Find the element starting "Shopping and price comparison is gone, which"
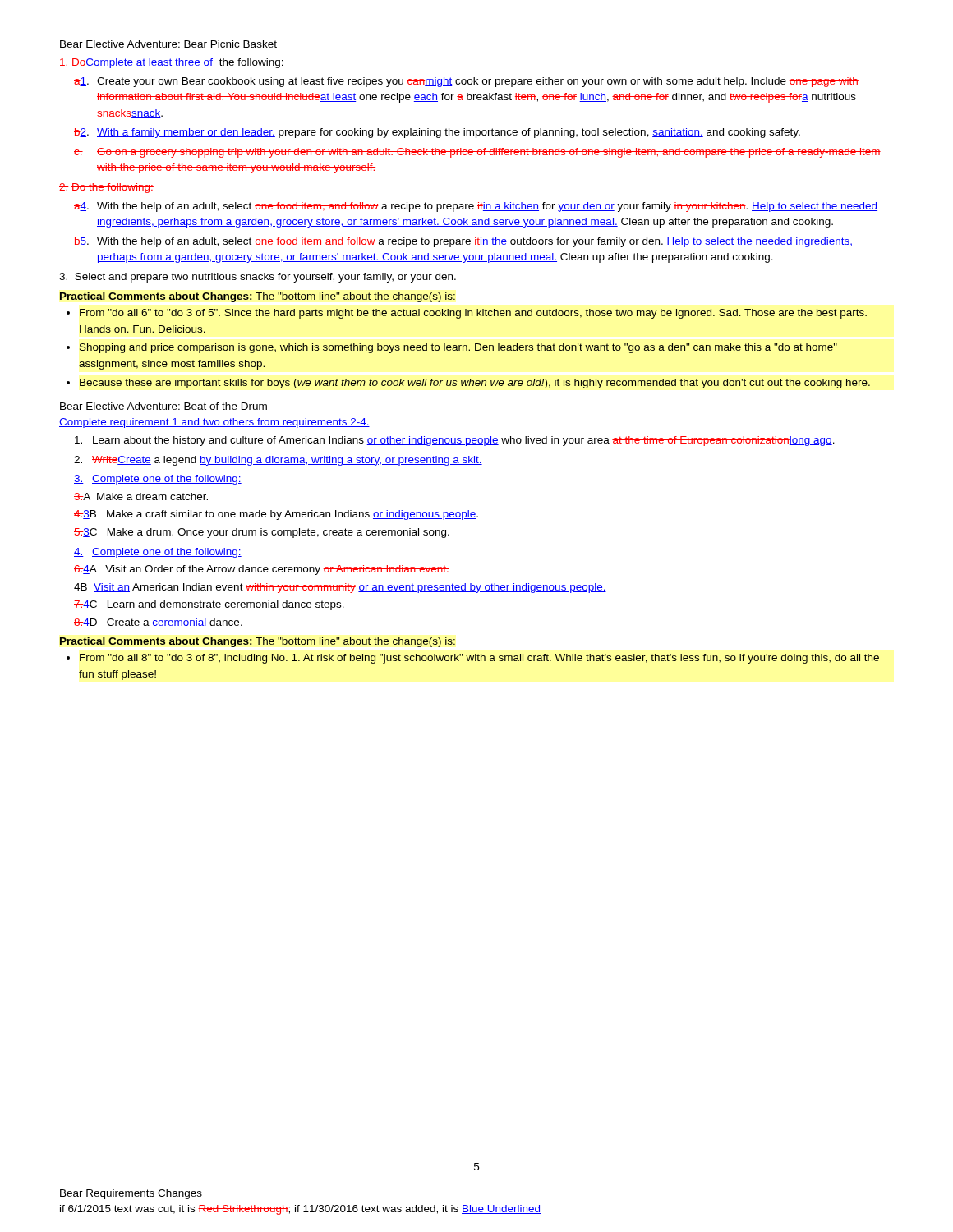 click(x=458, y=355)
